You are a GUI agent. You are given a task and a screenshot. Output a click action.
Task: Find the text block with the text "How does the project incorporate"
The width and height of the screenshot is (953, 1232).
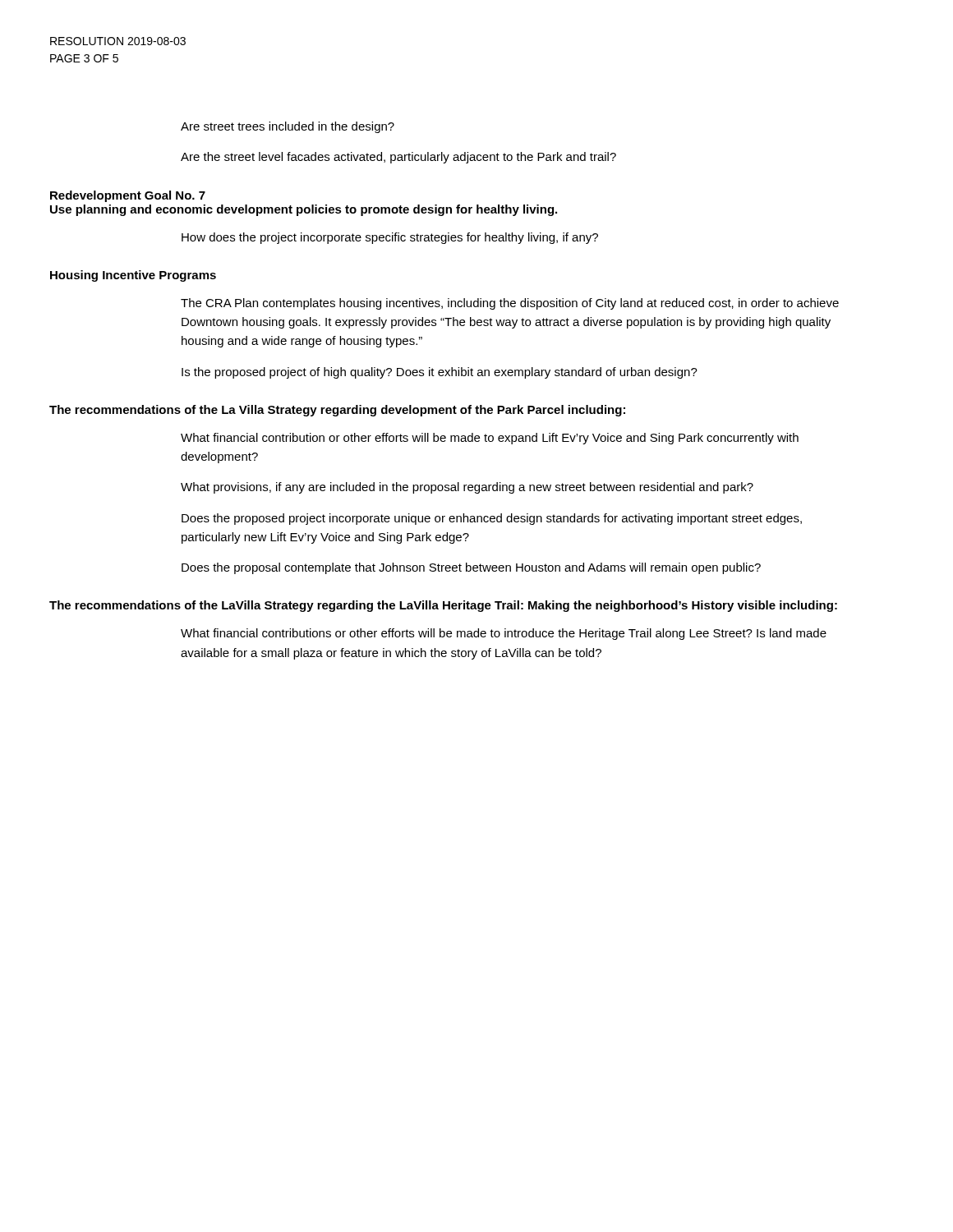coord(390,237)
